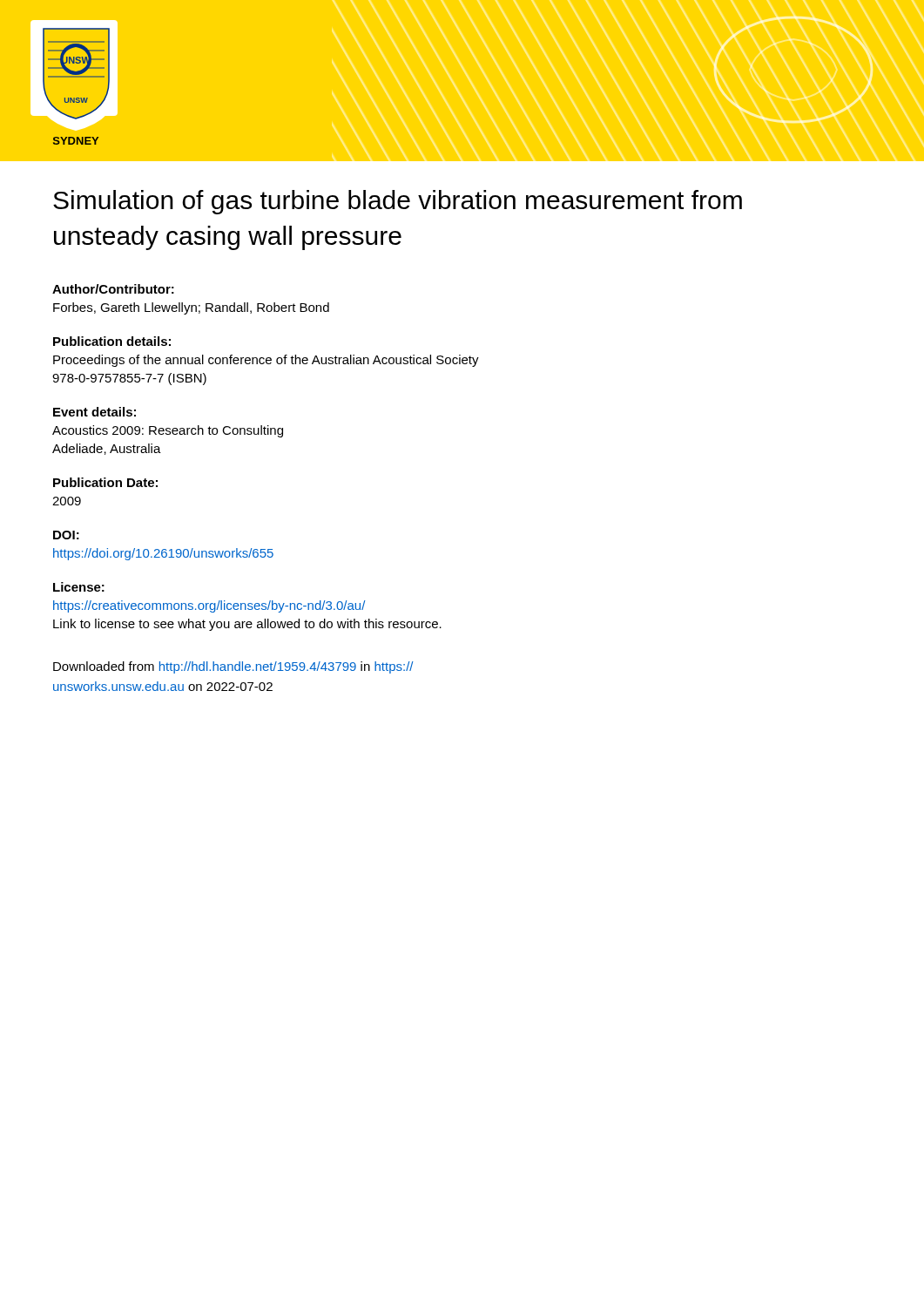Navigate to the text starting "Simulation of gas turbine blade vibration measurement fromunsteady"
The image size is (924, 1307).
click(x=462, y=218)
